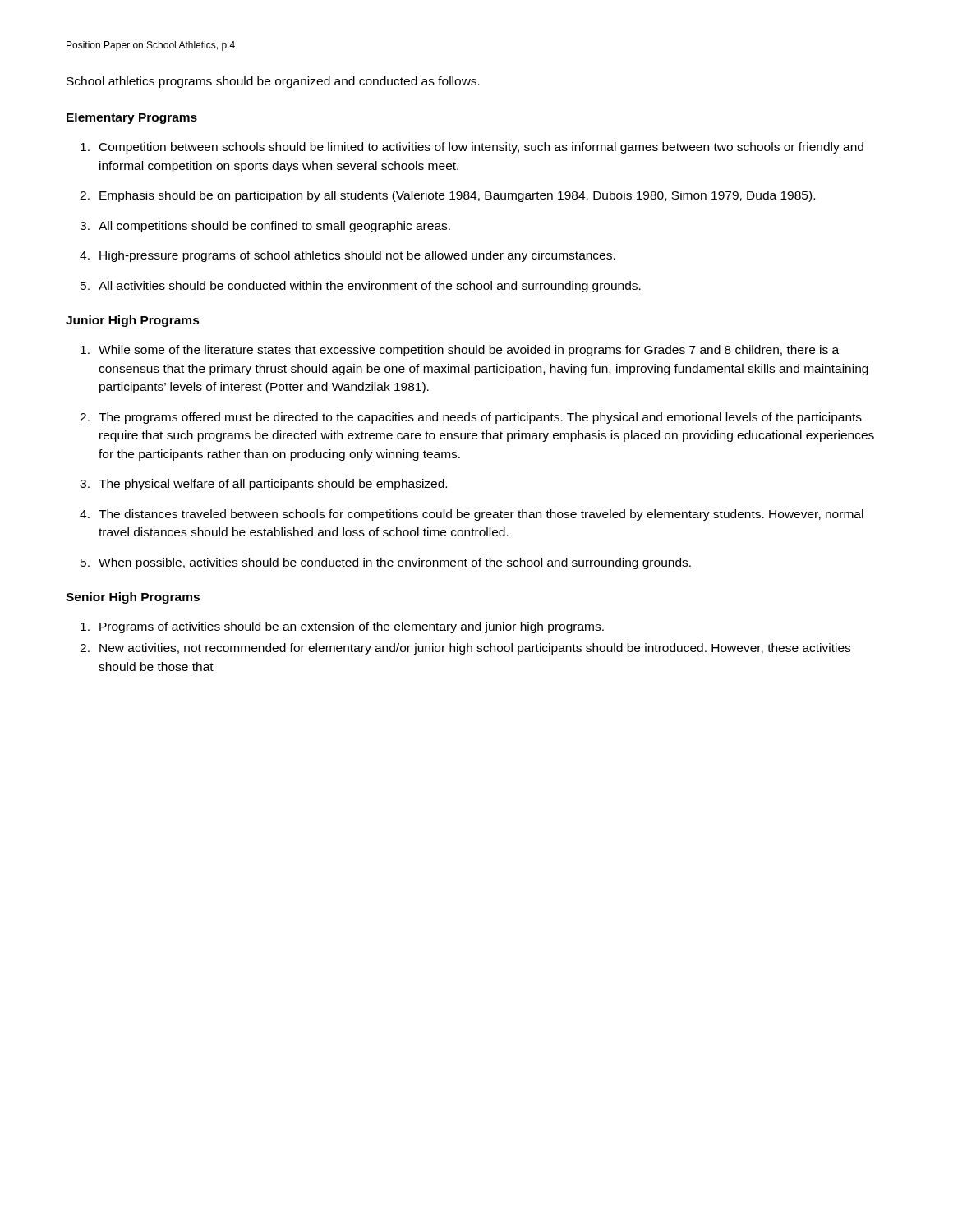
Task: Locate the passage starting "3. The physical welfare of all participants should"
Action: (x=263, y=485)
